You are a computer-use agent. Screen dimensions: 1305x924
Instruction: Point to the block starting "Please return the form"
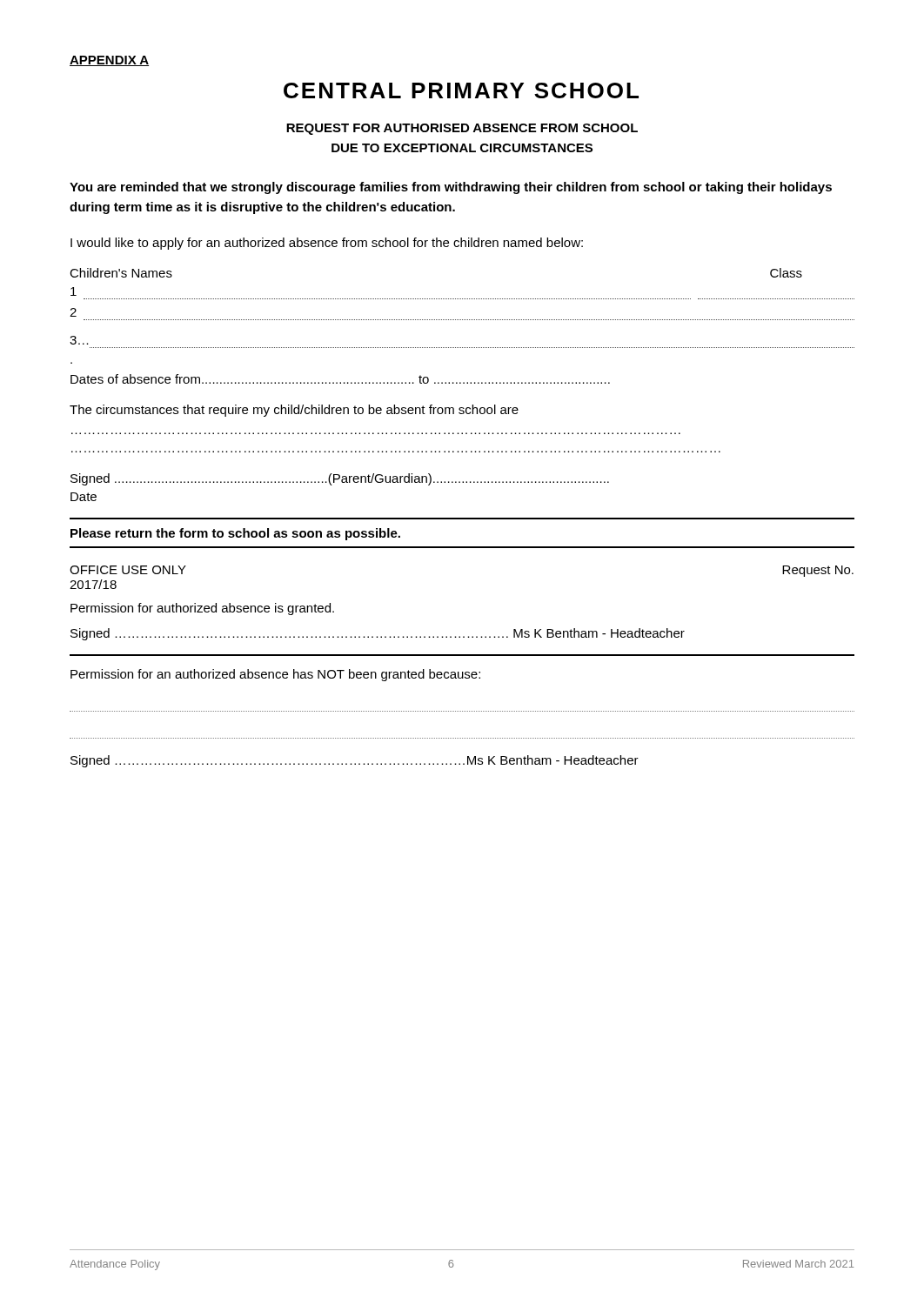pyautogui.click(x=235, y=532)
